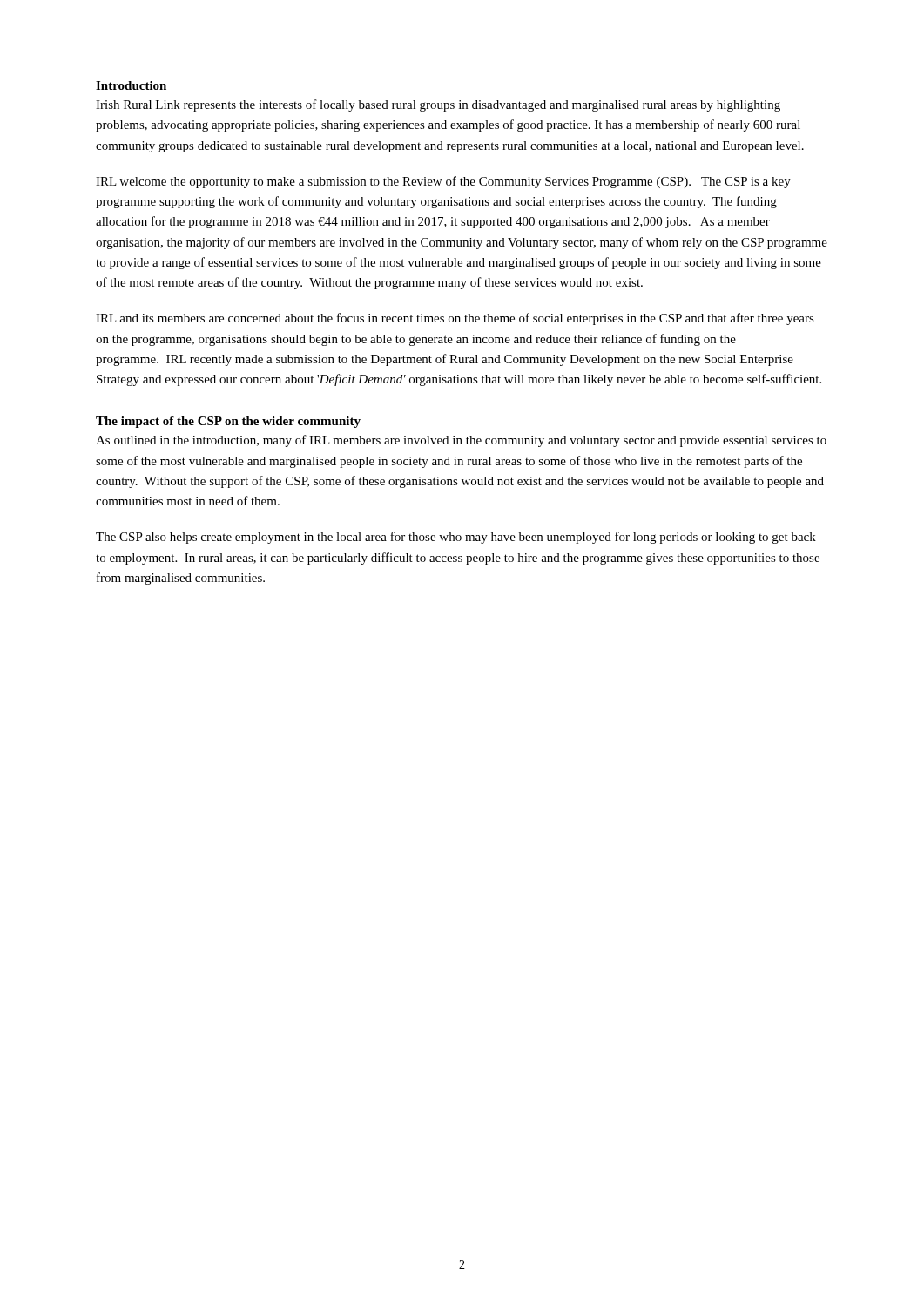
Task: Find the block on this page that starts "Irish Rural Link represents the"
Action: point(450,125)
